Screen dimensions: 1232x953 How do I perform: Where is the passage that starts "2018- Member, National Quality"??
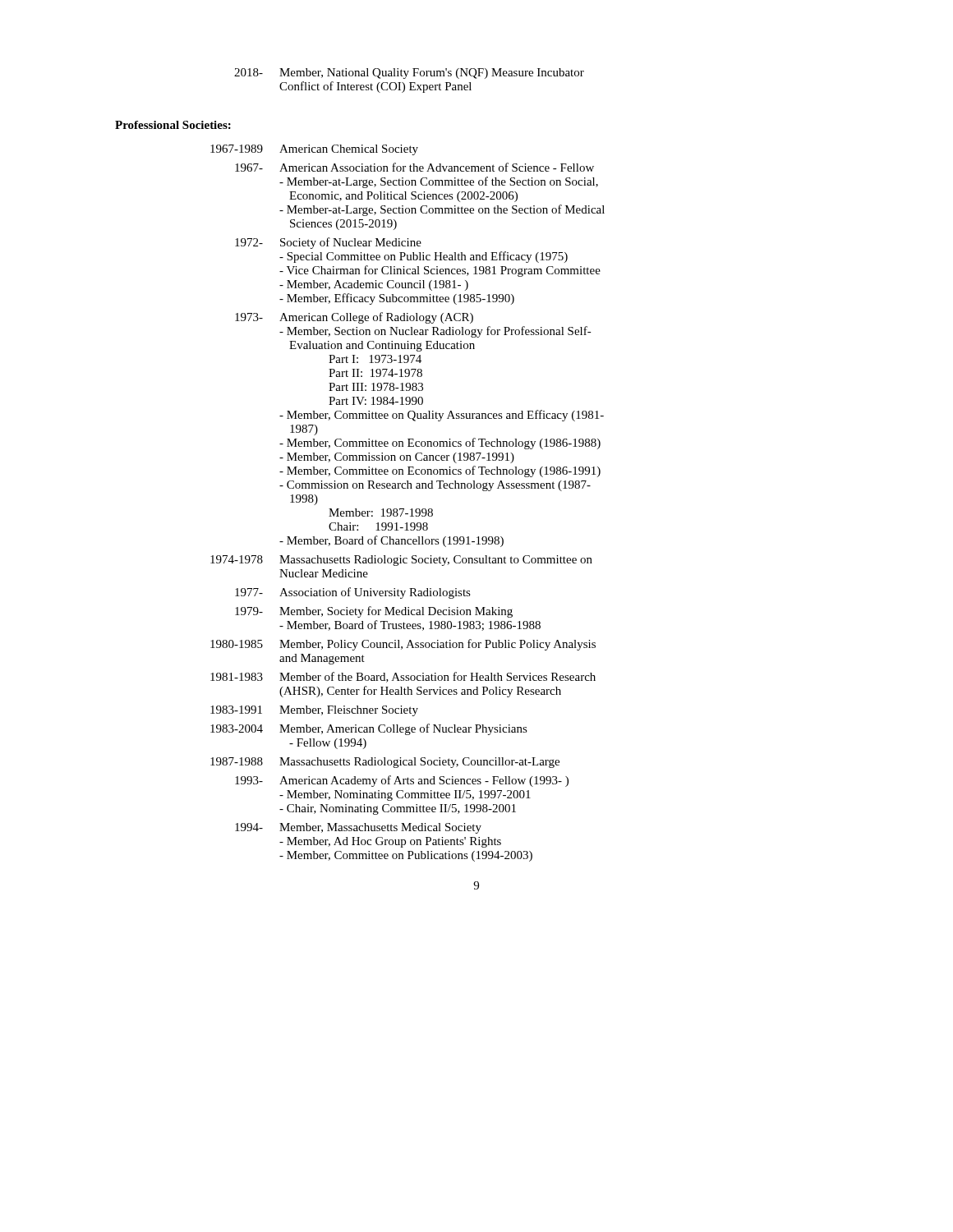point(476,80)
